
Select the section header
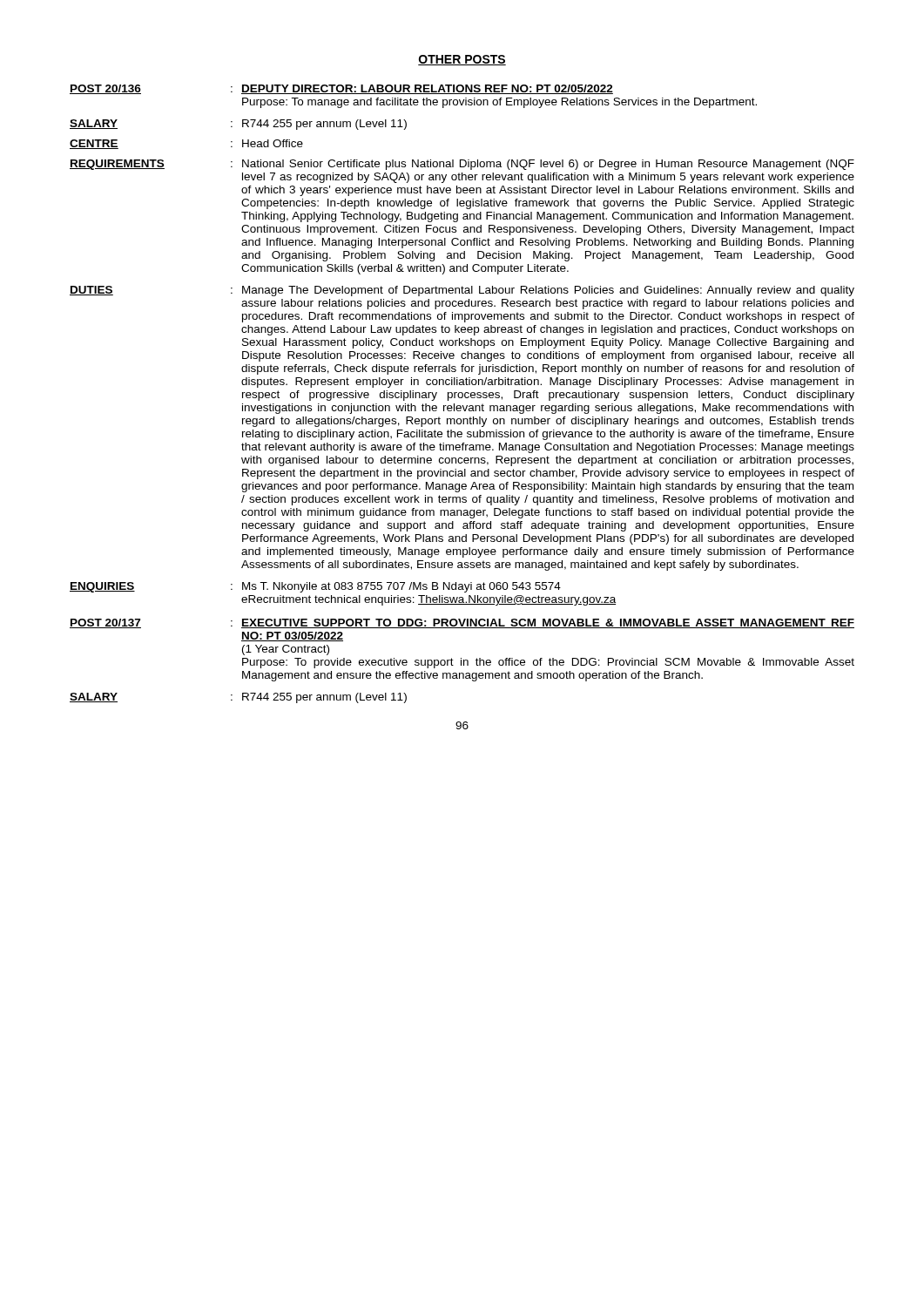(462, 59)
